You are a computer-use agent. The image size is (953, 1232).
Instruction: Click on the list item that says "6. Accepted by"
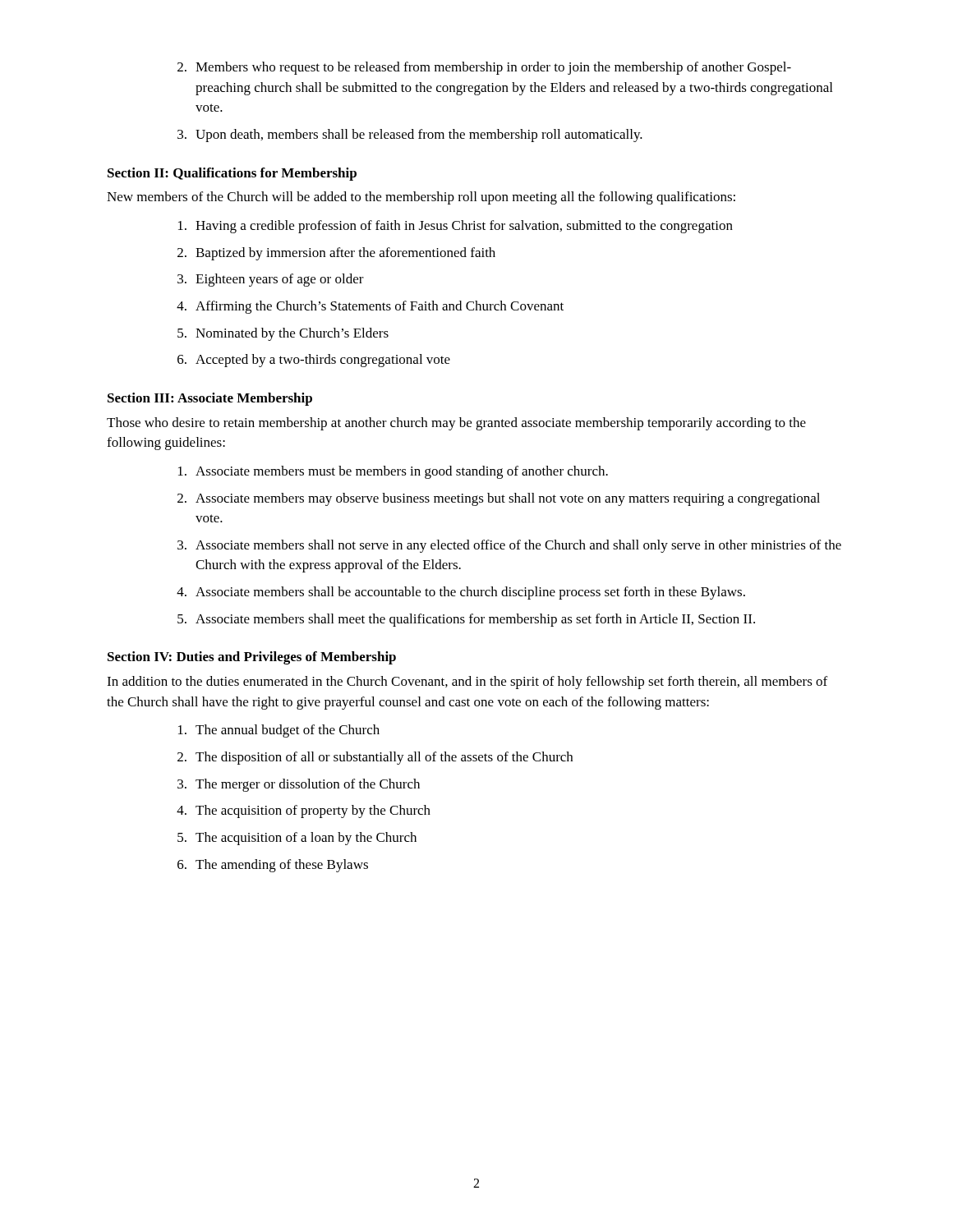click(x=314, y=361)
